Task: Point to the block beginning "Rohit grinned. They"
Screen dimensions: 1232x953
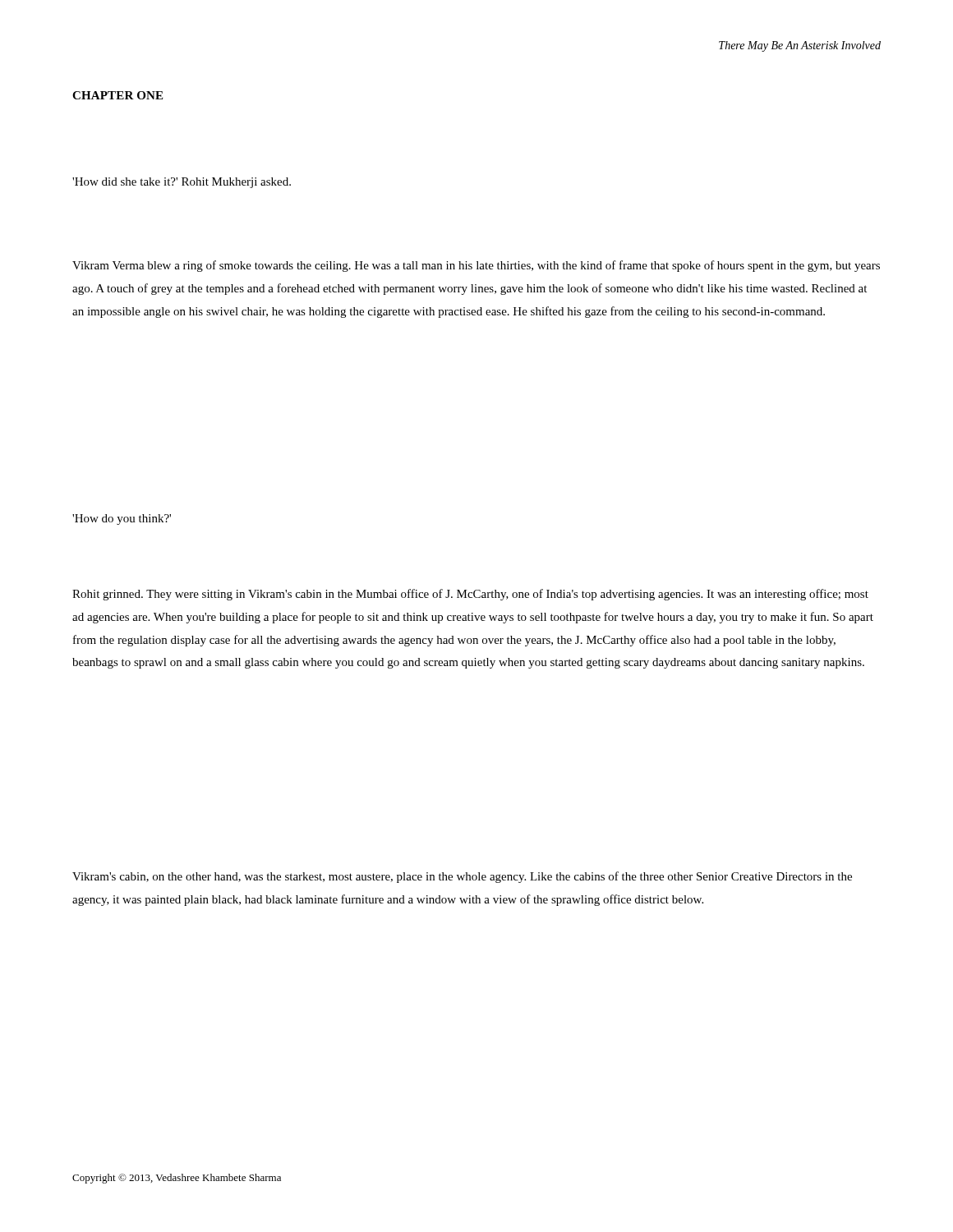Action: (x=473, y=628)
